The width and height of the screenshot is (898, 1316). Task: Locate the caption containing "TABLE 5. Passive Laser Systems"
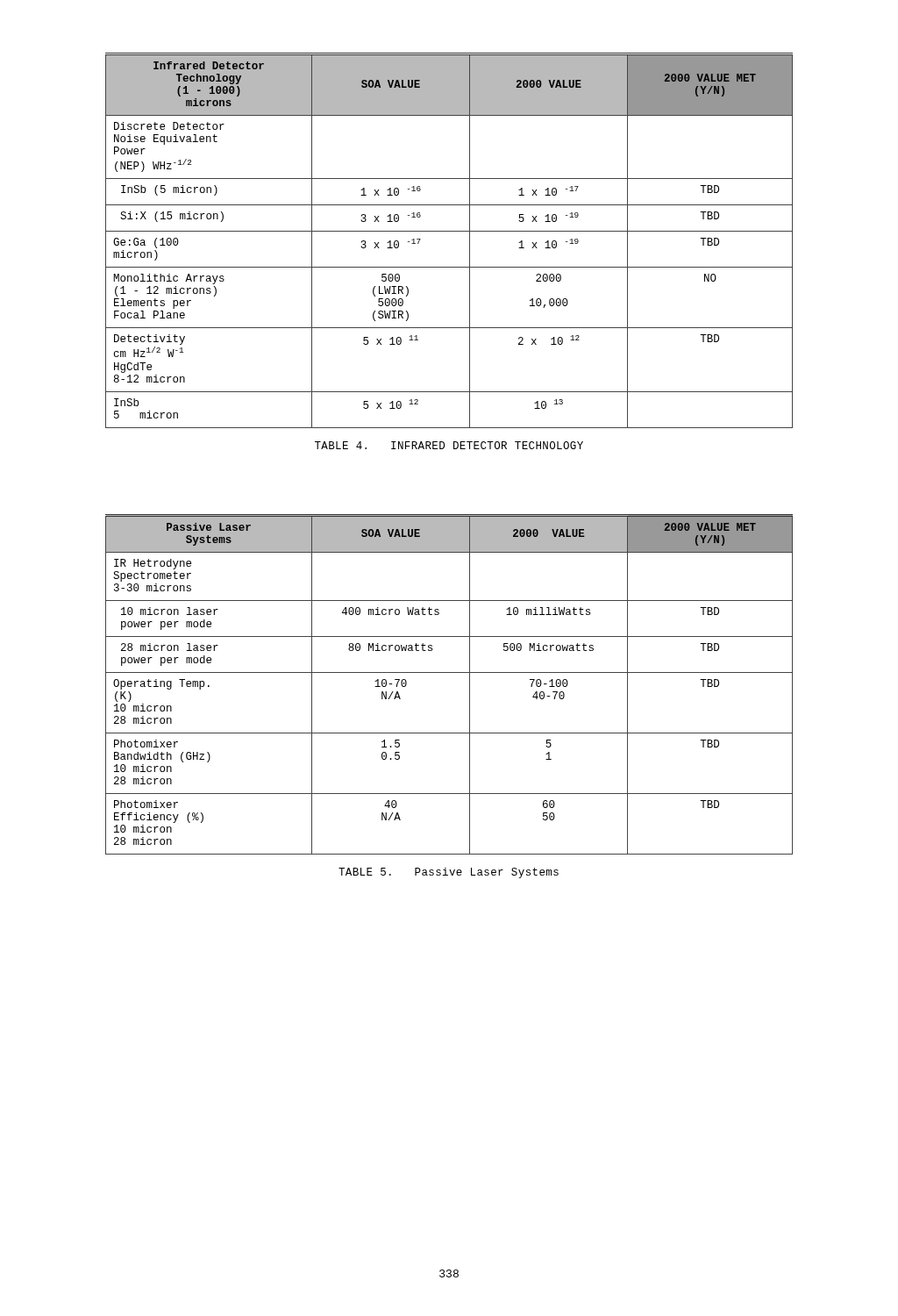point(449,873)
